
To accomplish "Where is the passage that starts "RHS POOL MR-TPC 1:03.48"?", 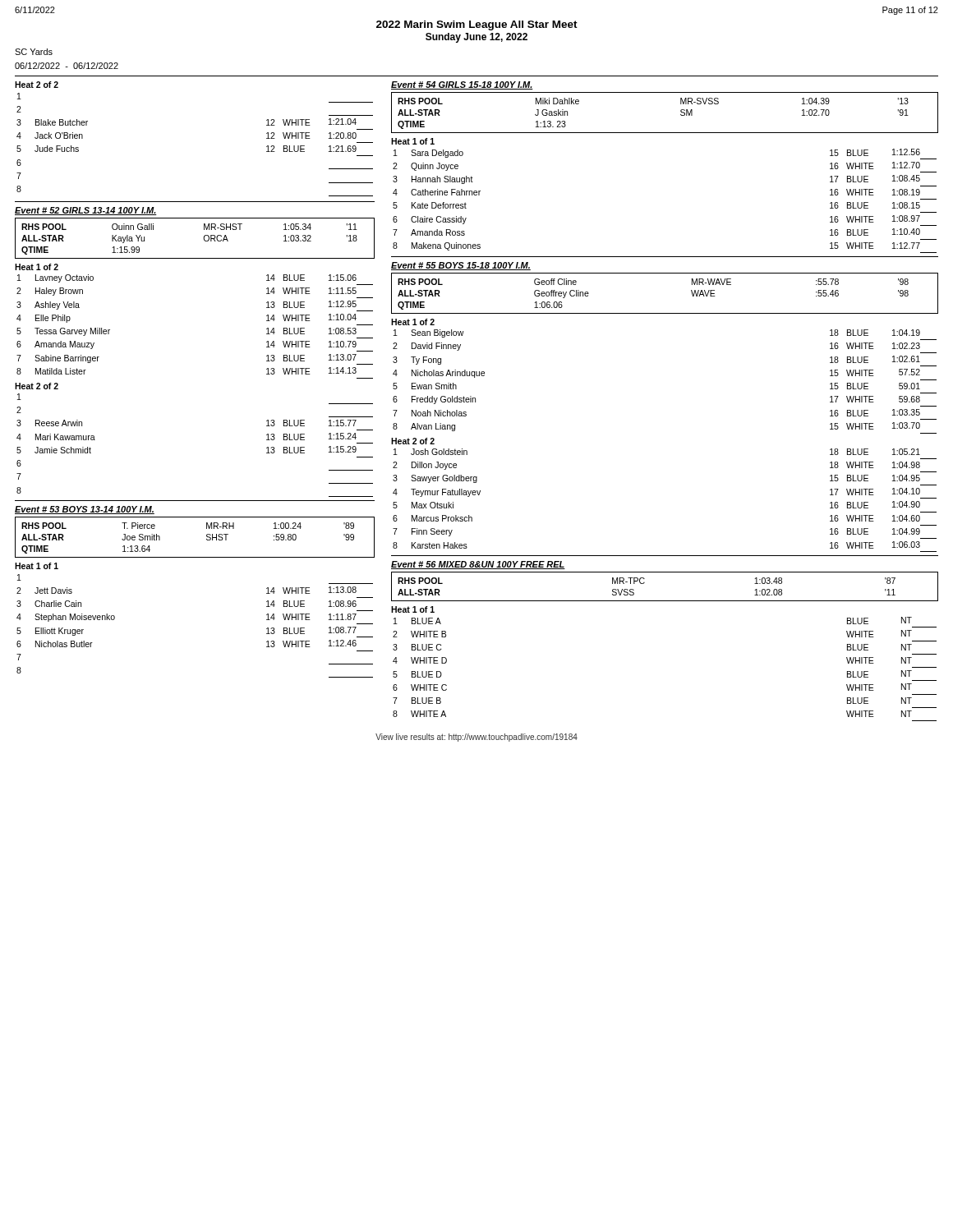I will (x=647, y=581).
